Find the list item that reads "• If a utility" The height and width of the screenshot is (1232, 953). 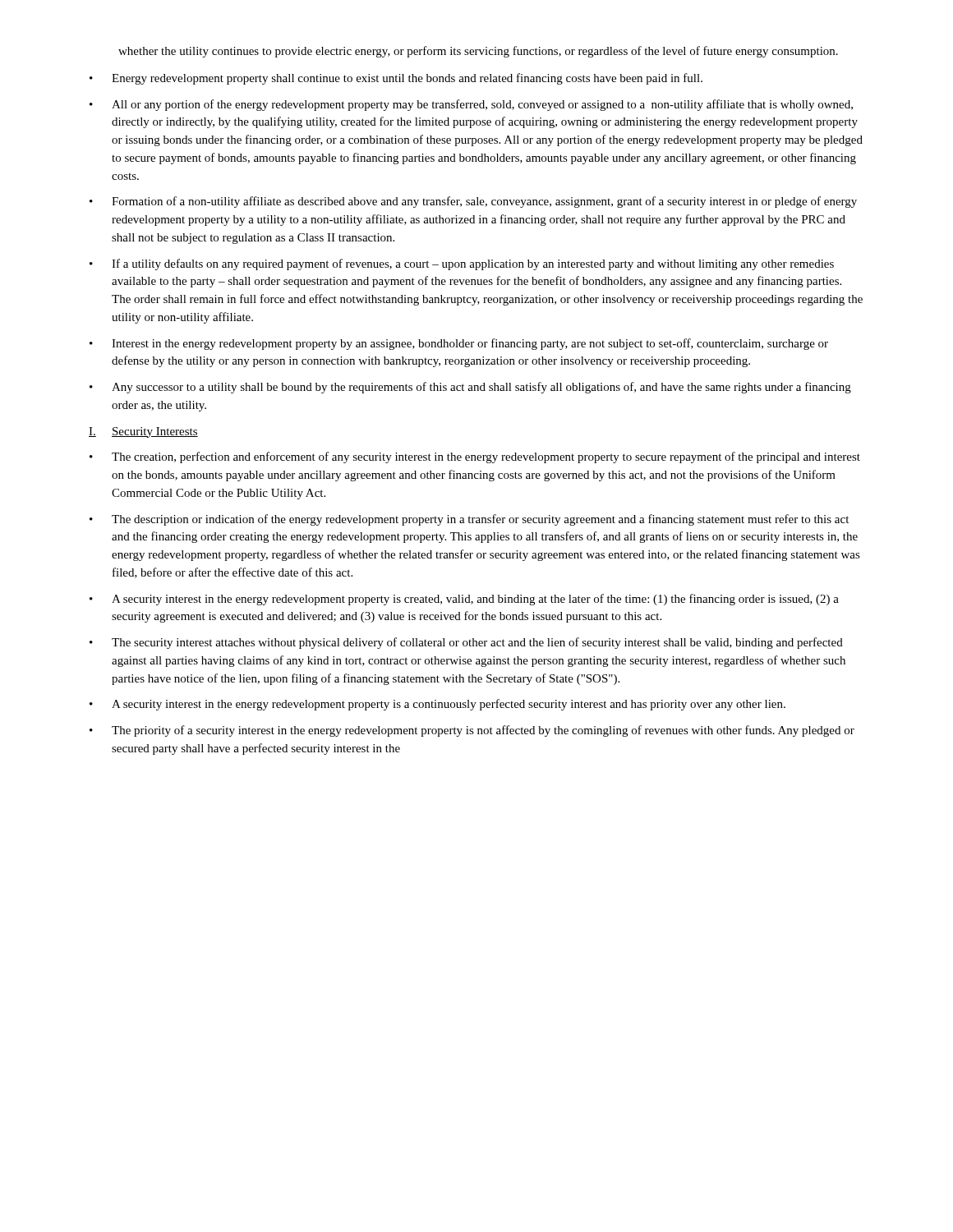(476, 291)
